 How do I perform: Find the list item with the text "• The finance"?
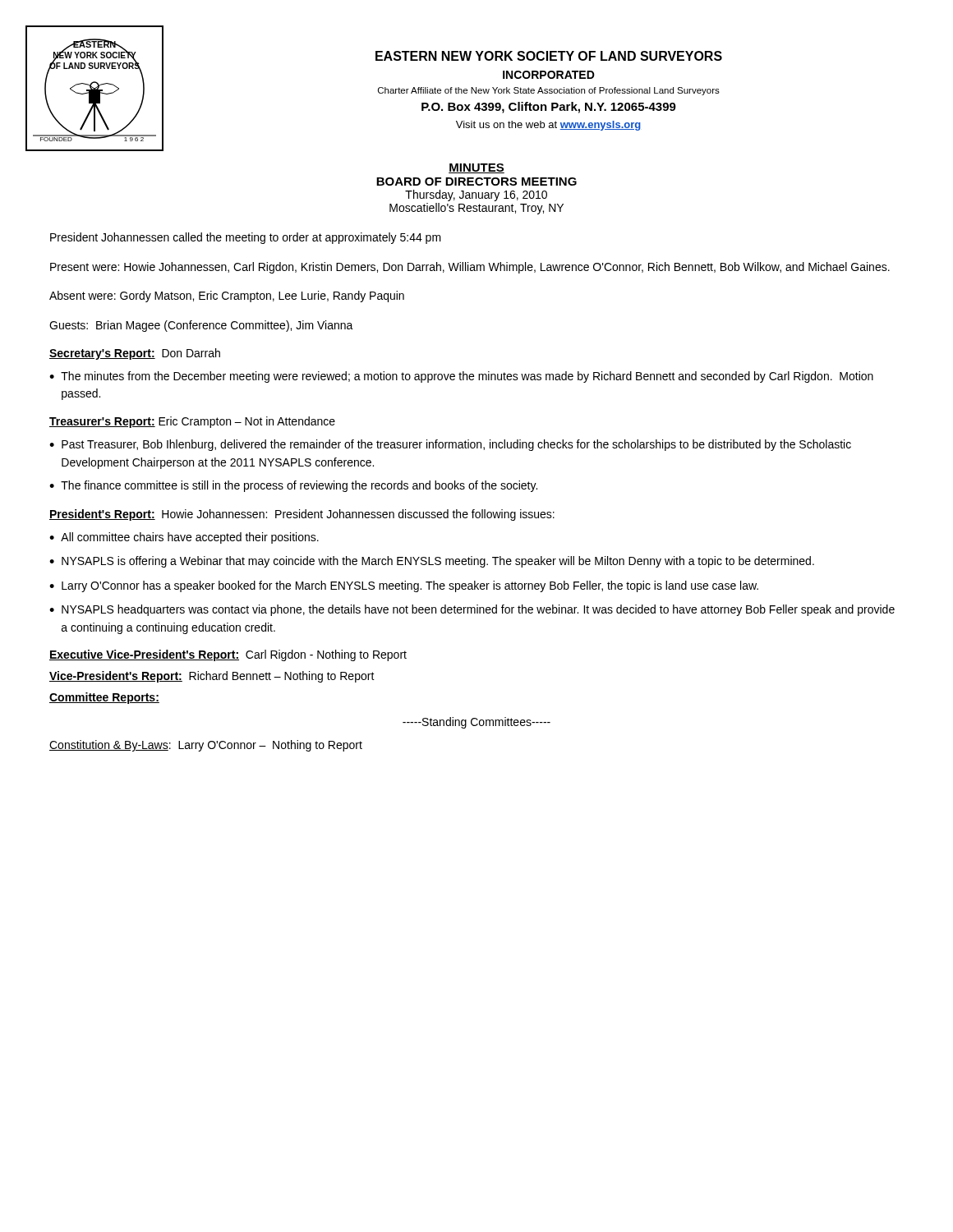[294, 486]
